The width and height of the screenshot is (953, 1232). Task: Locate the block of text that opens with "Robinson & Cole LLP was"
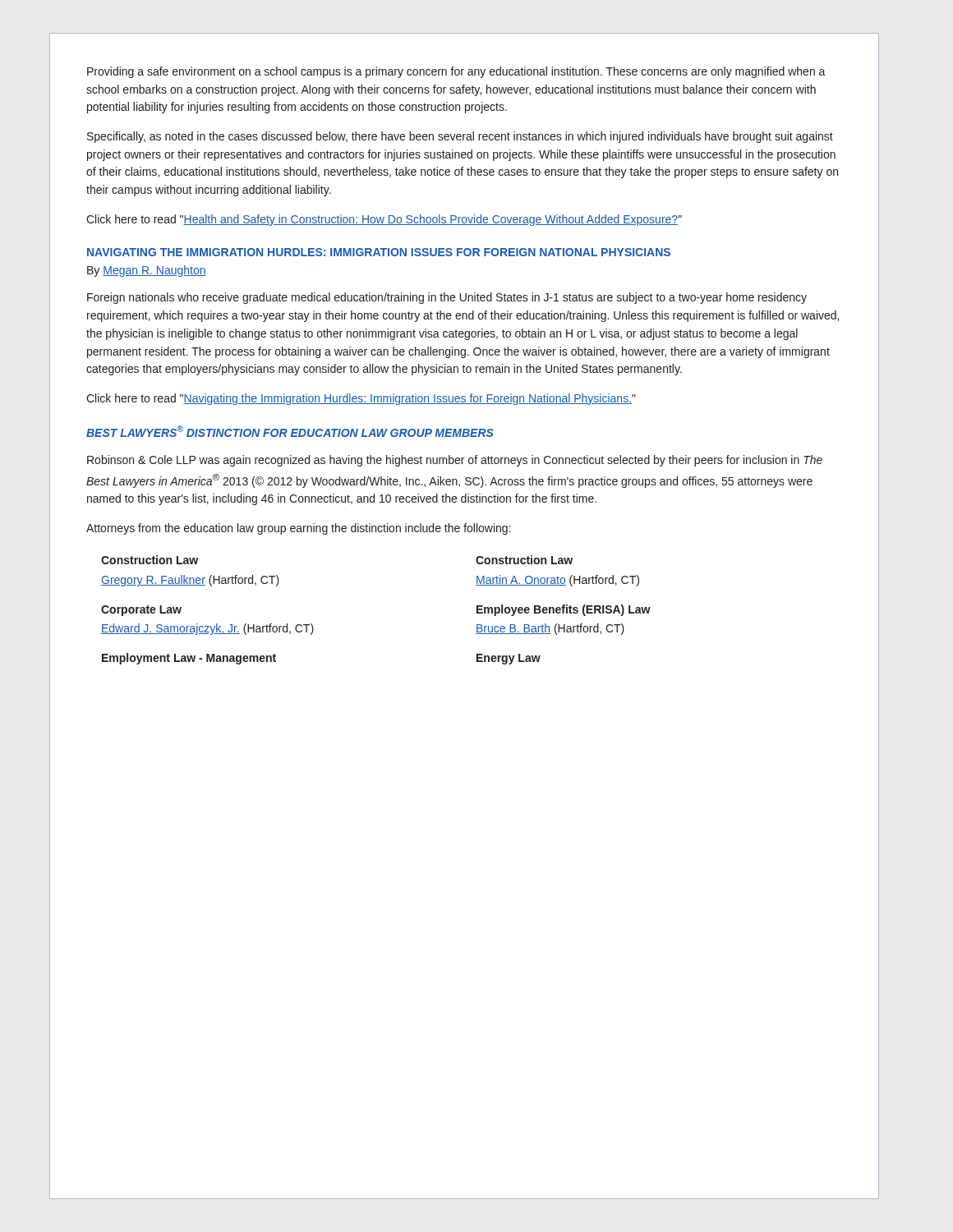[464, 480]
